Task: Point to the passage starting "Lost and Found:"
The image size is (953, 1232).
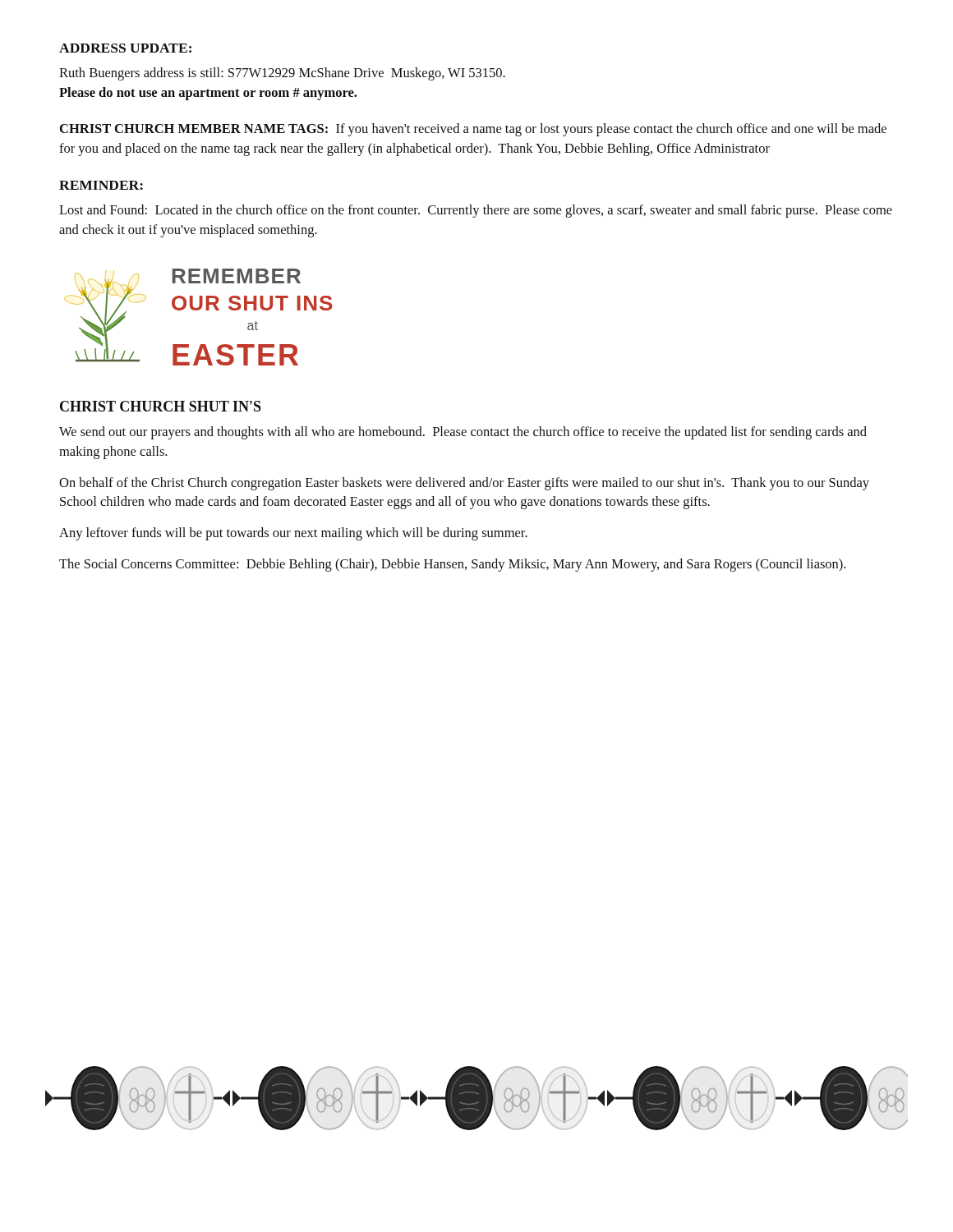Action: pos(476,220)
